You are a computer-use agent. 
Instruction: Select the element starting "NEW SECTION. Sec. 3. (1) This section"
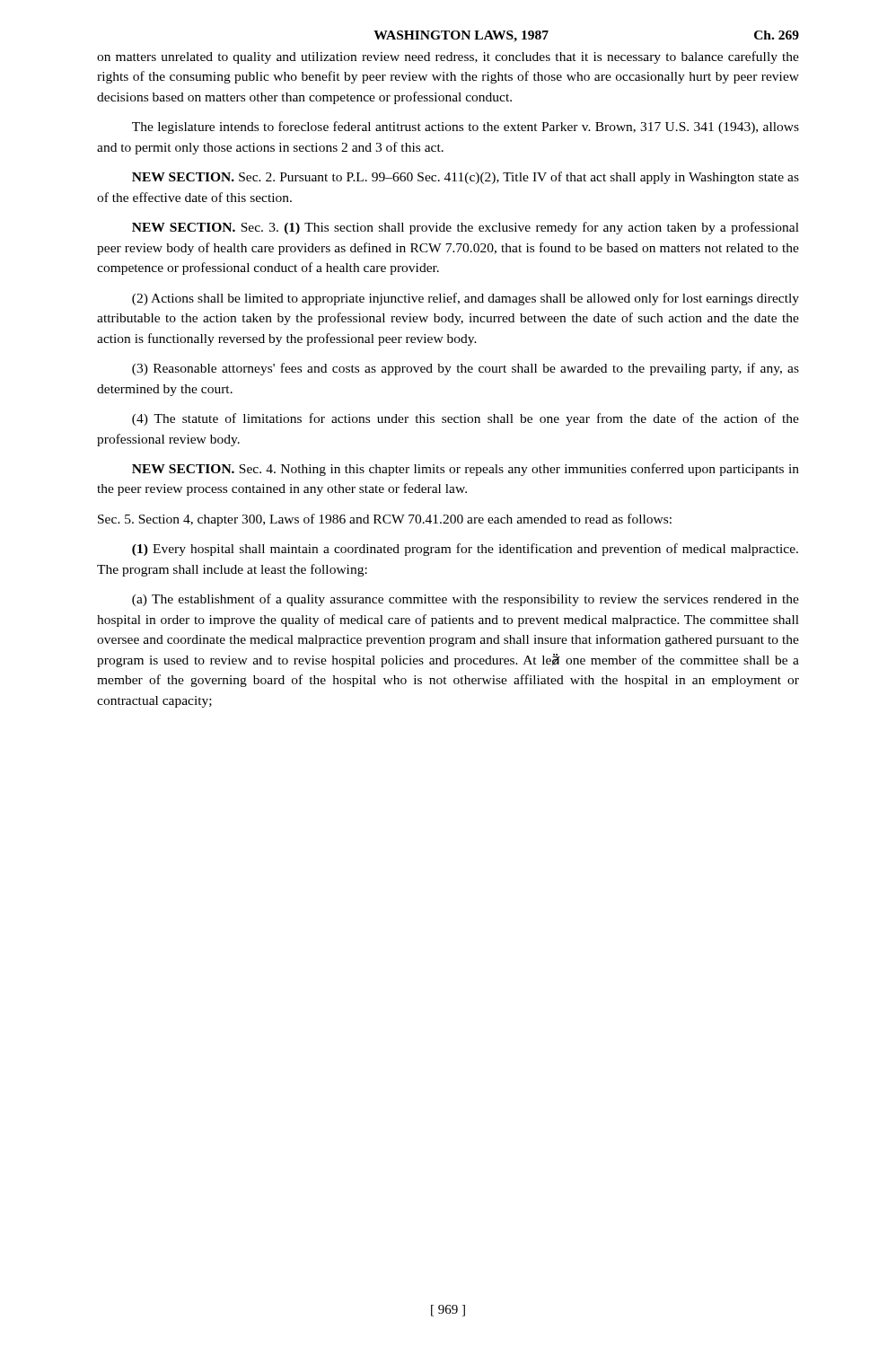click(448, 247)
